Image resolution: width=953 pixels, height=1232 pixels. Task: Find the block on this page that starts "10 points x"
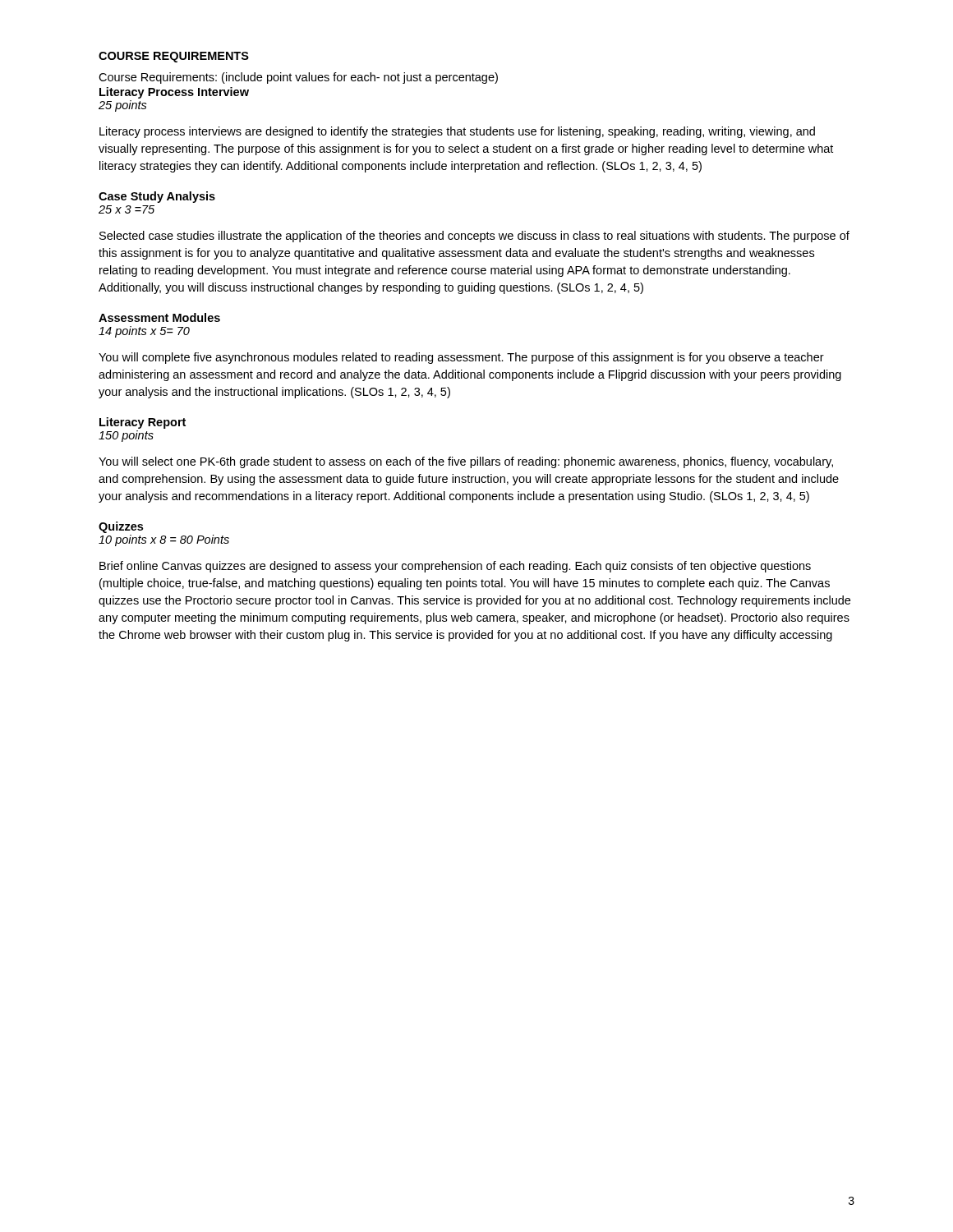(x=164, y=540)
